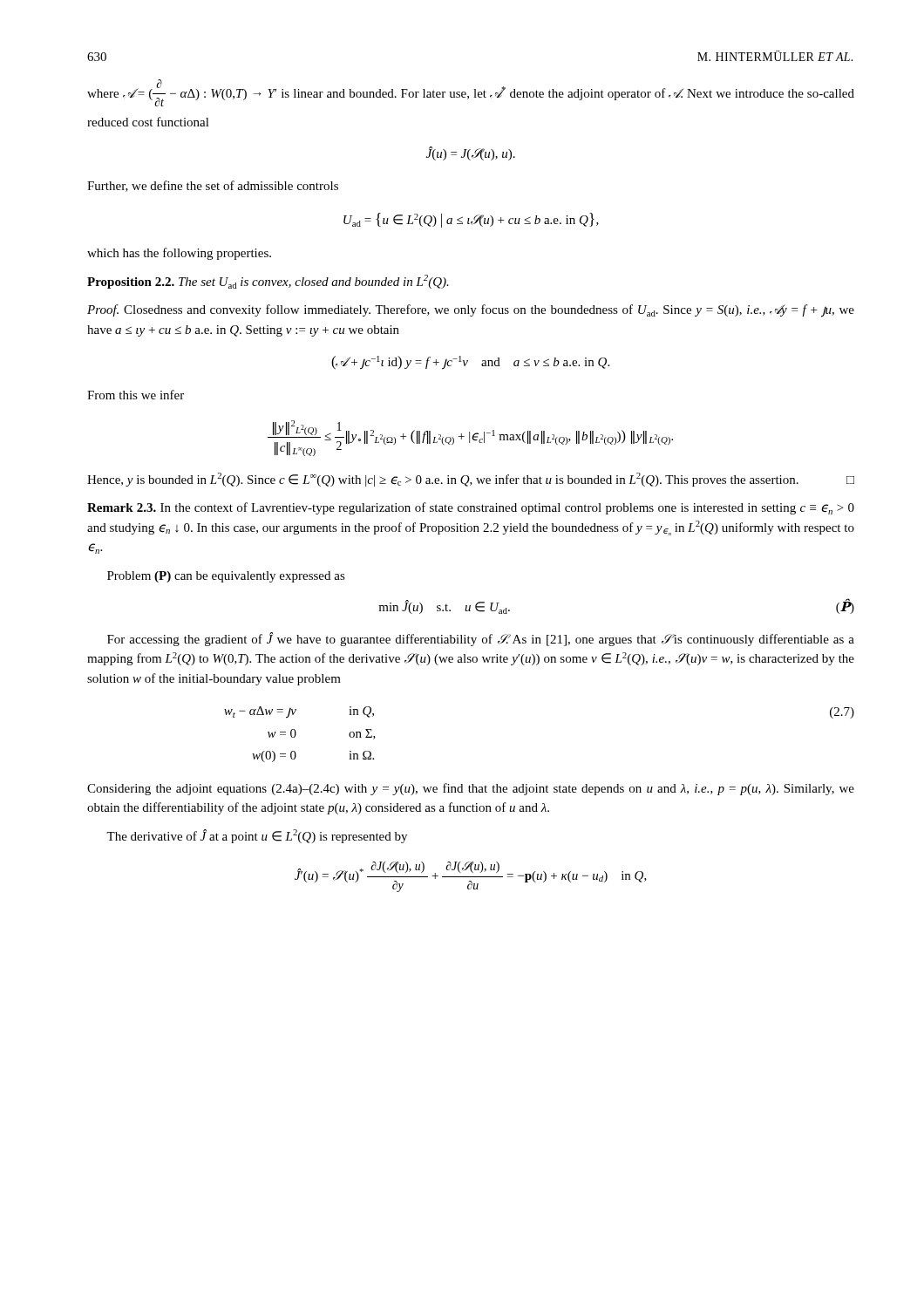The height and width of the screenshot is (1308, 924).
Task: Point to the block beginning "Hence, y is bounded in L2(Q). Since"
Action: click(x=471, y=480)
